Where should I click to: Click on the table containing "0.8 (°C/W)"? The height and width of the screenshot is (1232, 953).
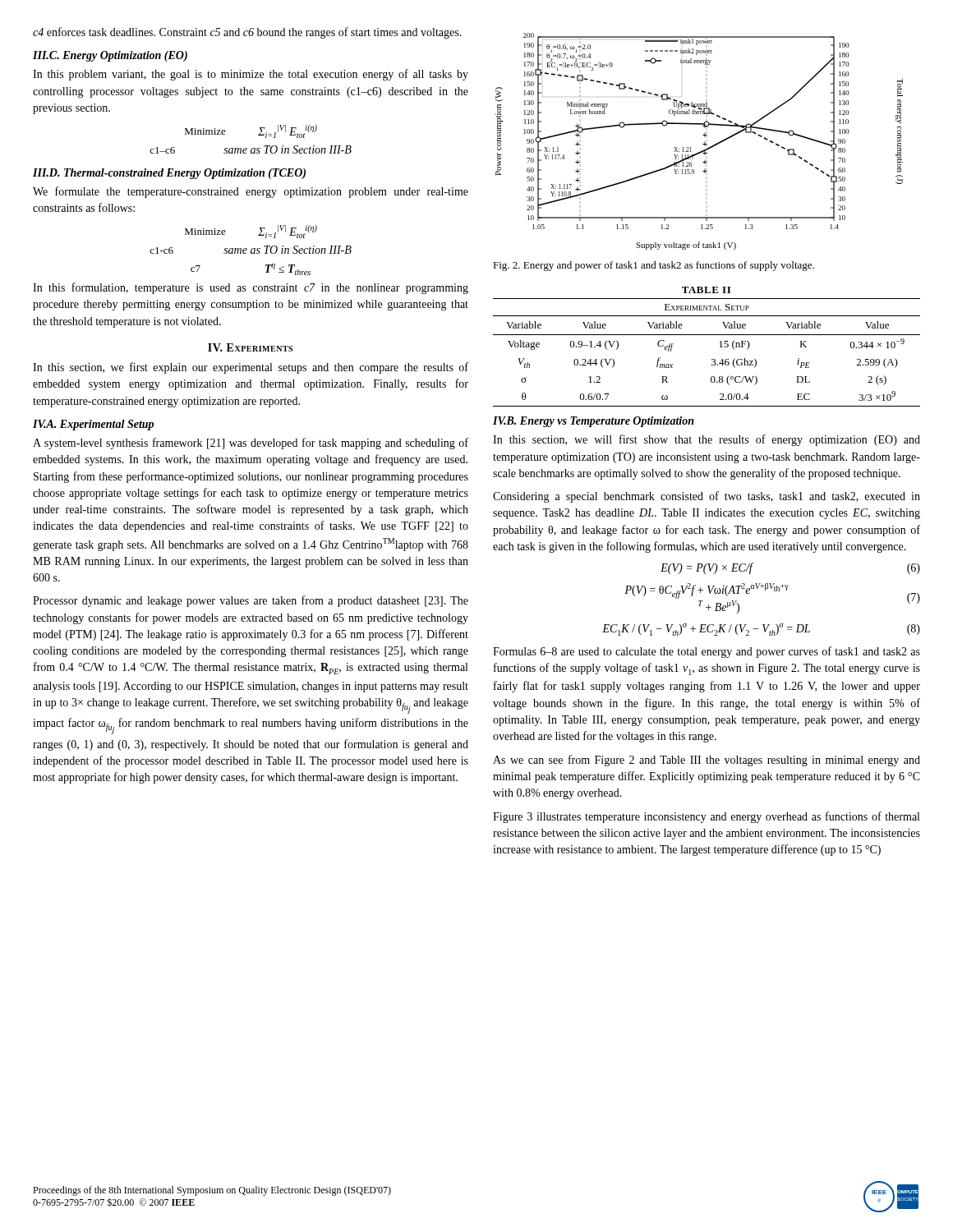[707, 345]
